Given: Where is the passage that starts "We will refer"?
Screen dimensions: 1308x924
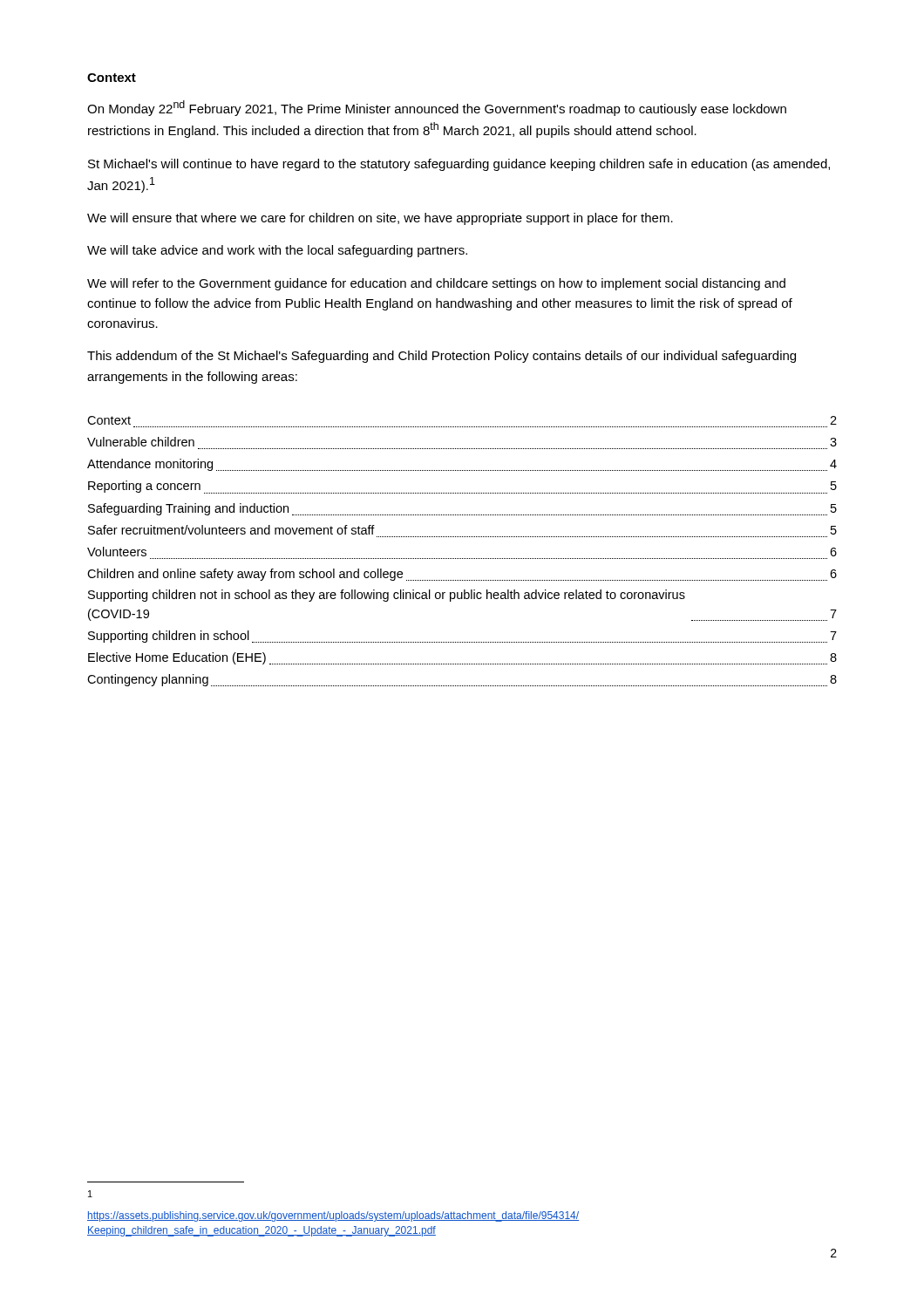Looking at the screenshot, I should (x=440, y=303).
